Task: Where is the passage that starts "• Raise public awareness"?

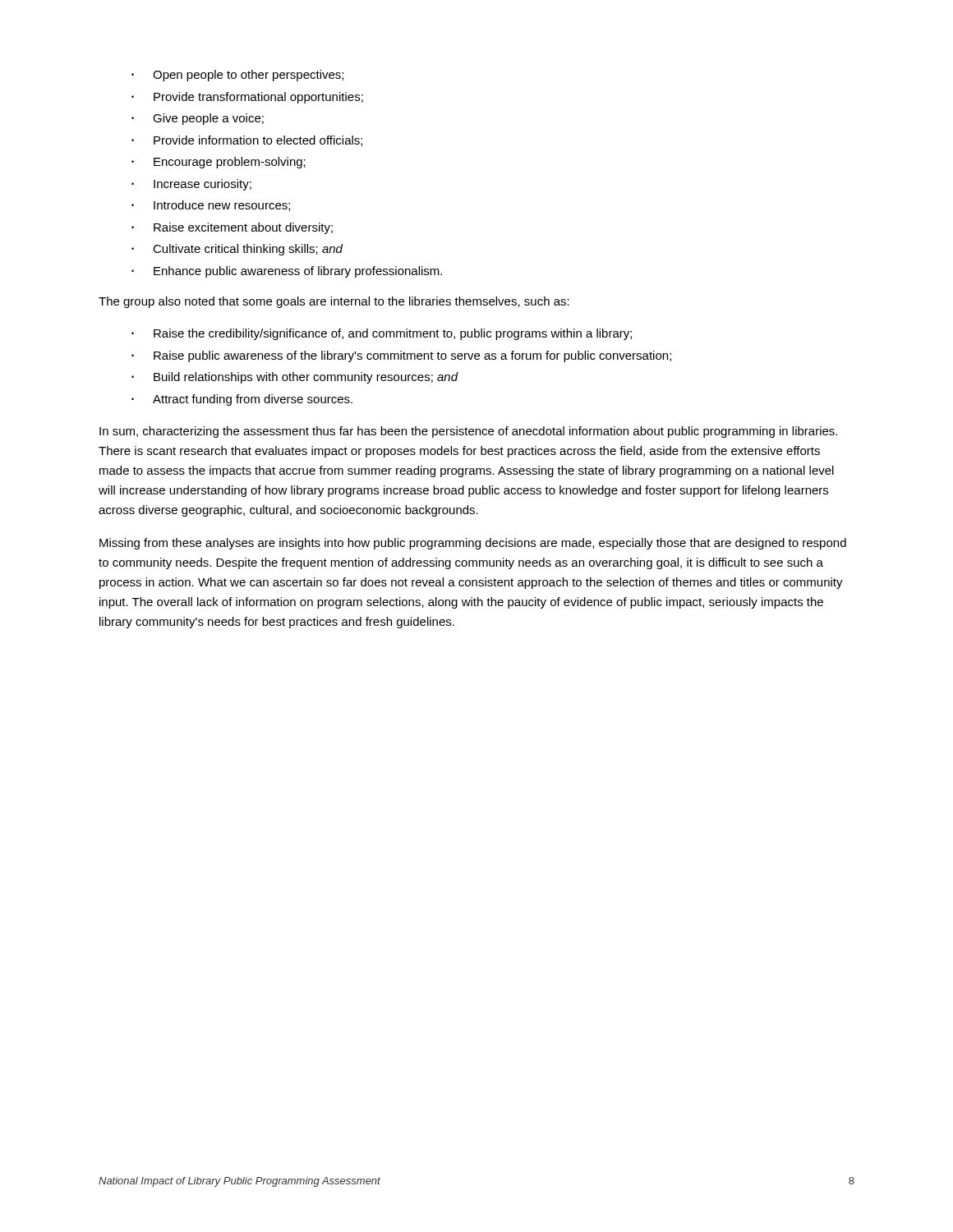Action: [493, 355]
